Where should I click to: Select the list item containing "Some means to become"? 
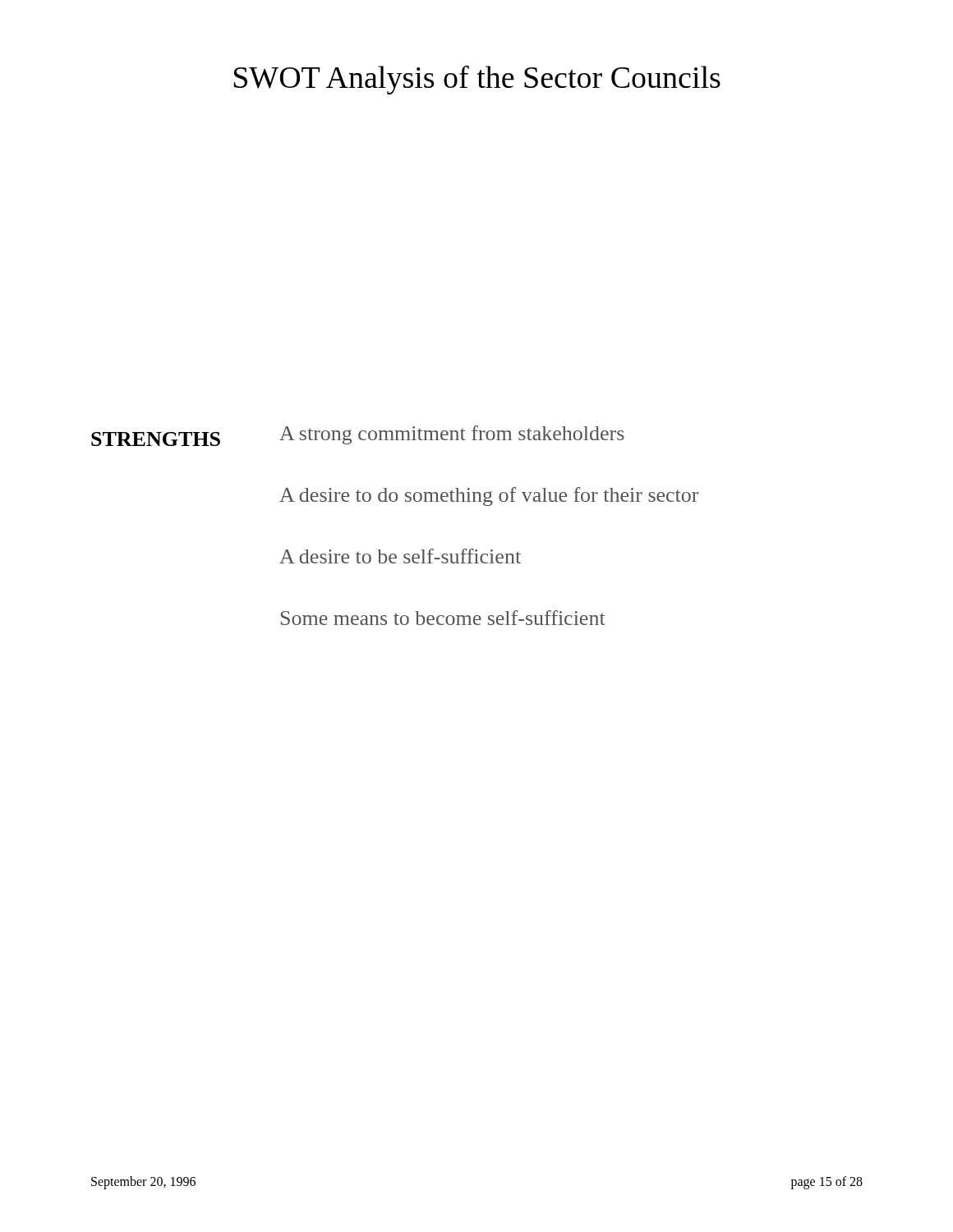click(x=442, y=618)
